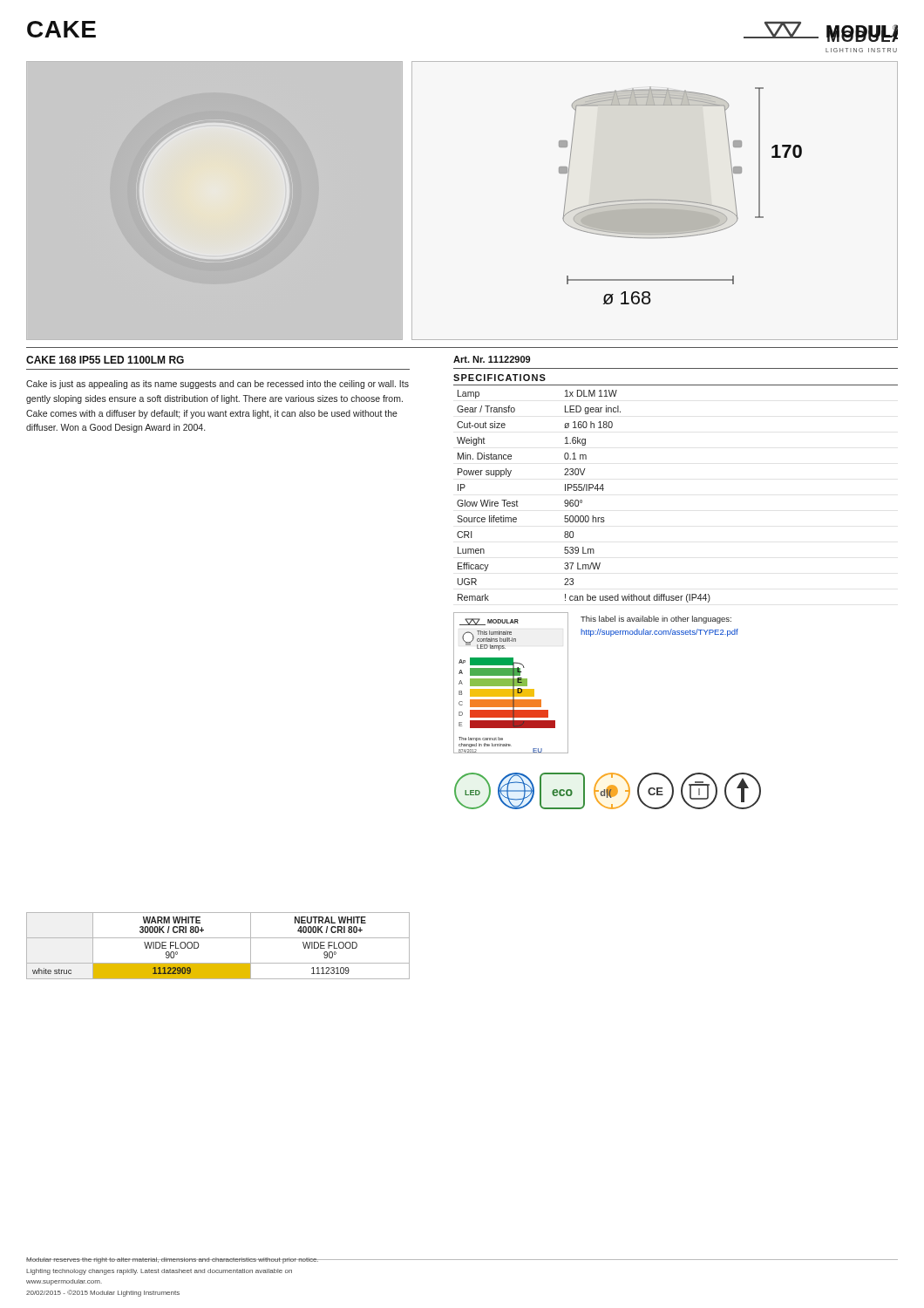Viewport: 924px width, 1308px height.
Task: Find the table that mentions "1x DLM 11W"
Action: point(676,495)
